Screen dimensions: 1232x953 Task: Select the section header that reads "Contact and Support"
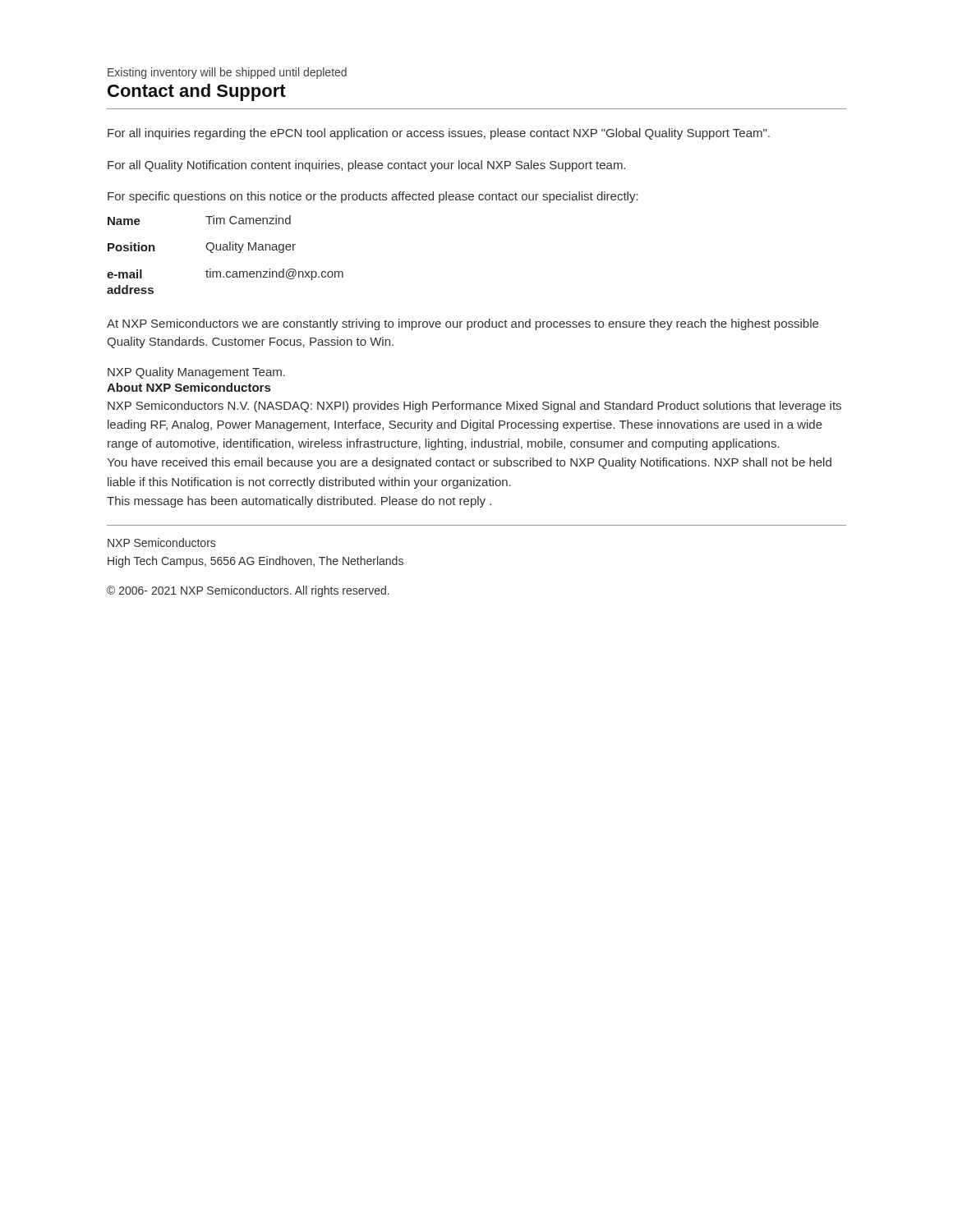pyautogui.click(x=196, y=91)
